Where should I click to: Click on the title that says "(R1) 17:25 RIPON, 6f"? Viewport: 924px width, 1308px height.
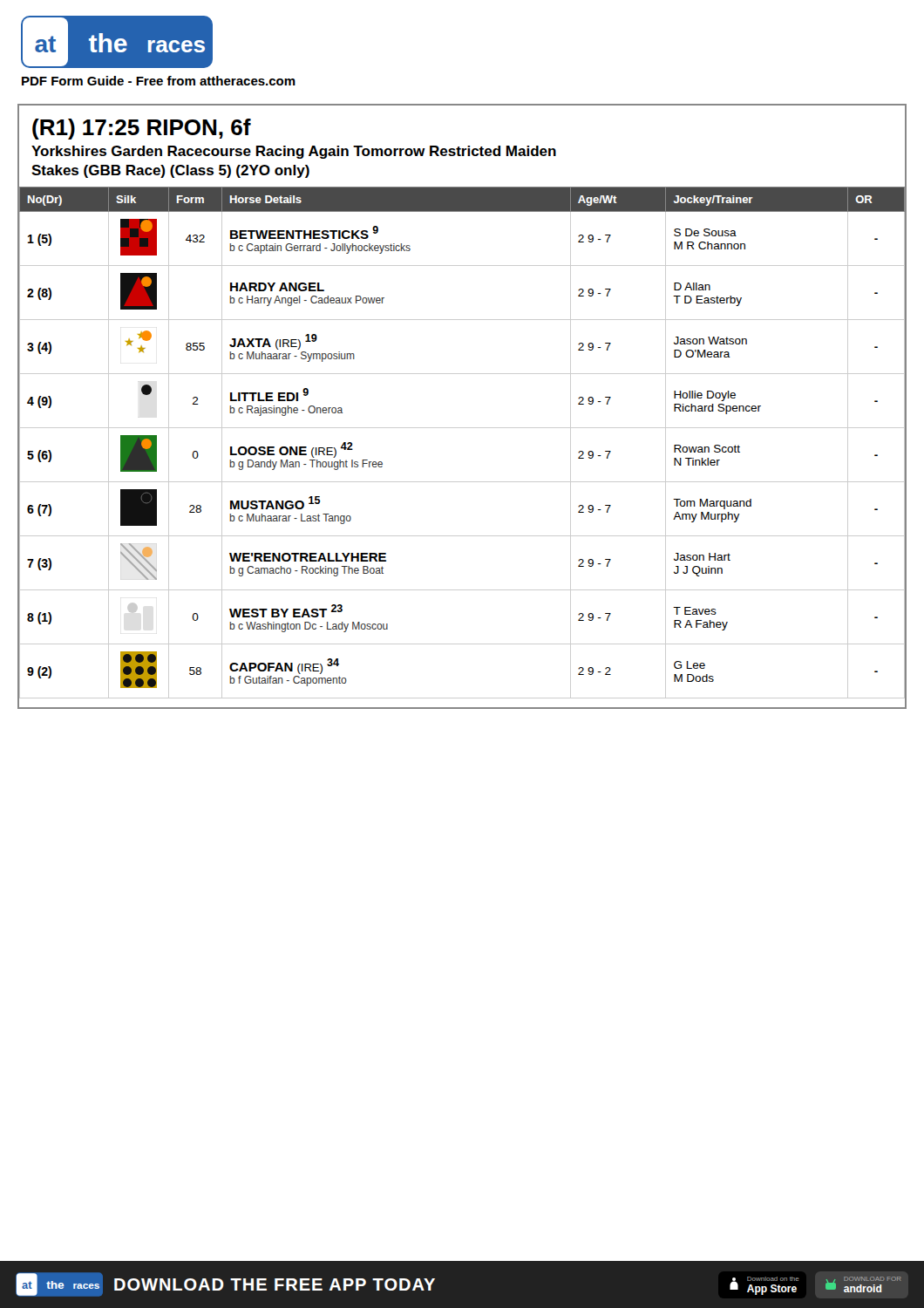(141, 127)
